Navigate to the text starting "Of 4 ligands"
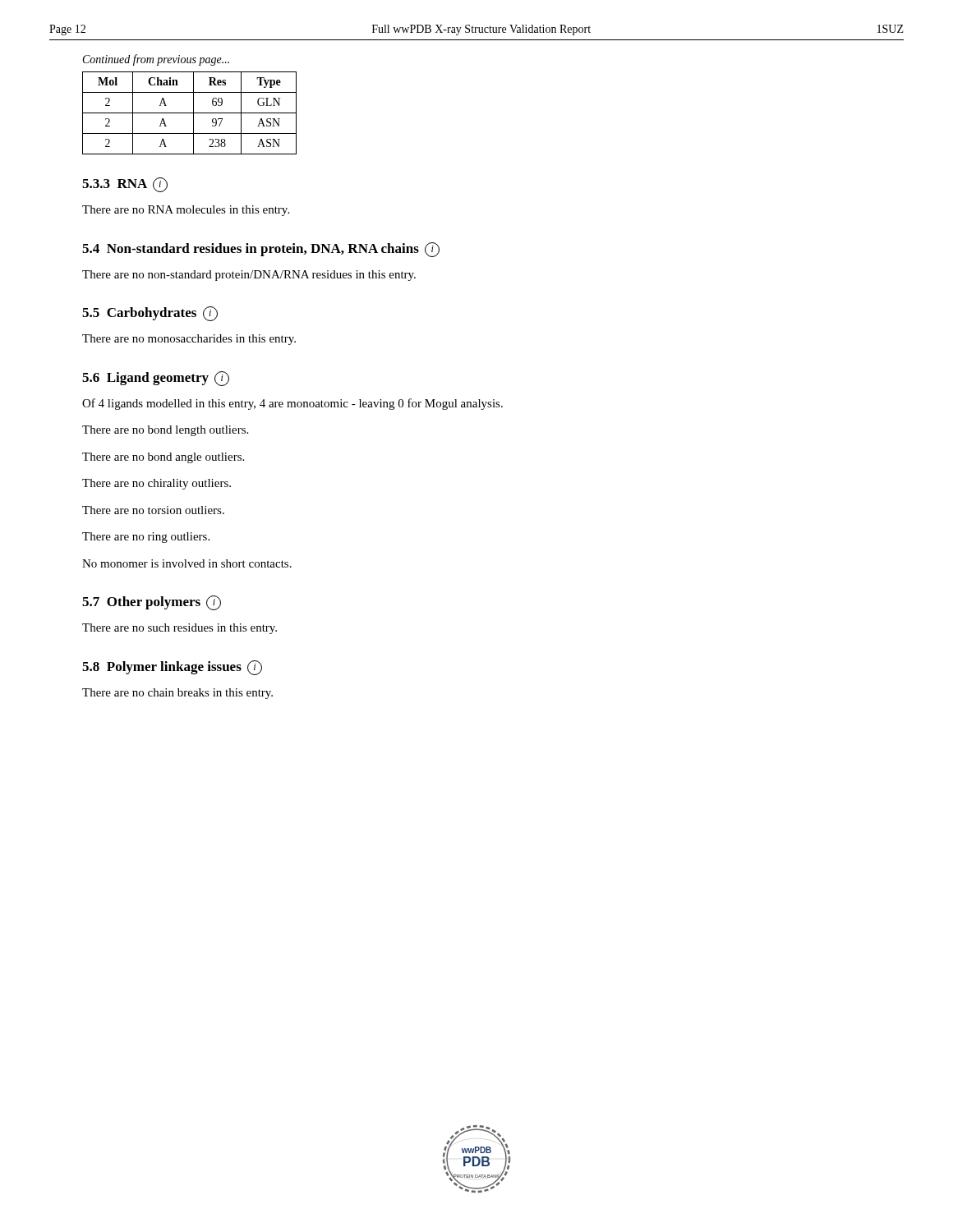The width and height of the screenshot is (953, 1232). coord(293,403)
